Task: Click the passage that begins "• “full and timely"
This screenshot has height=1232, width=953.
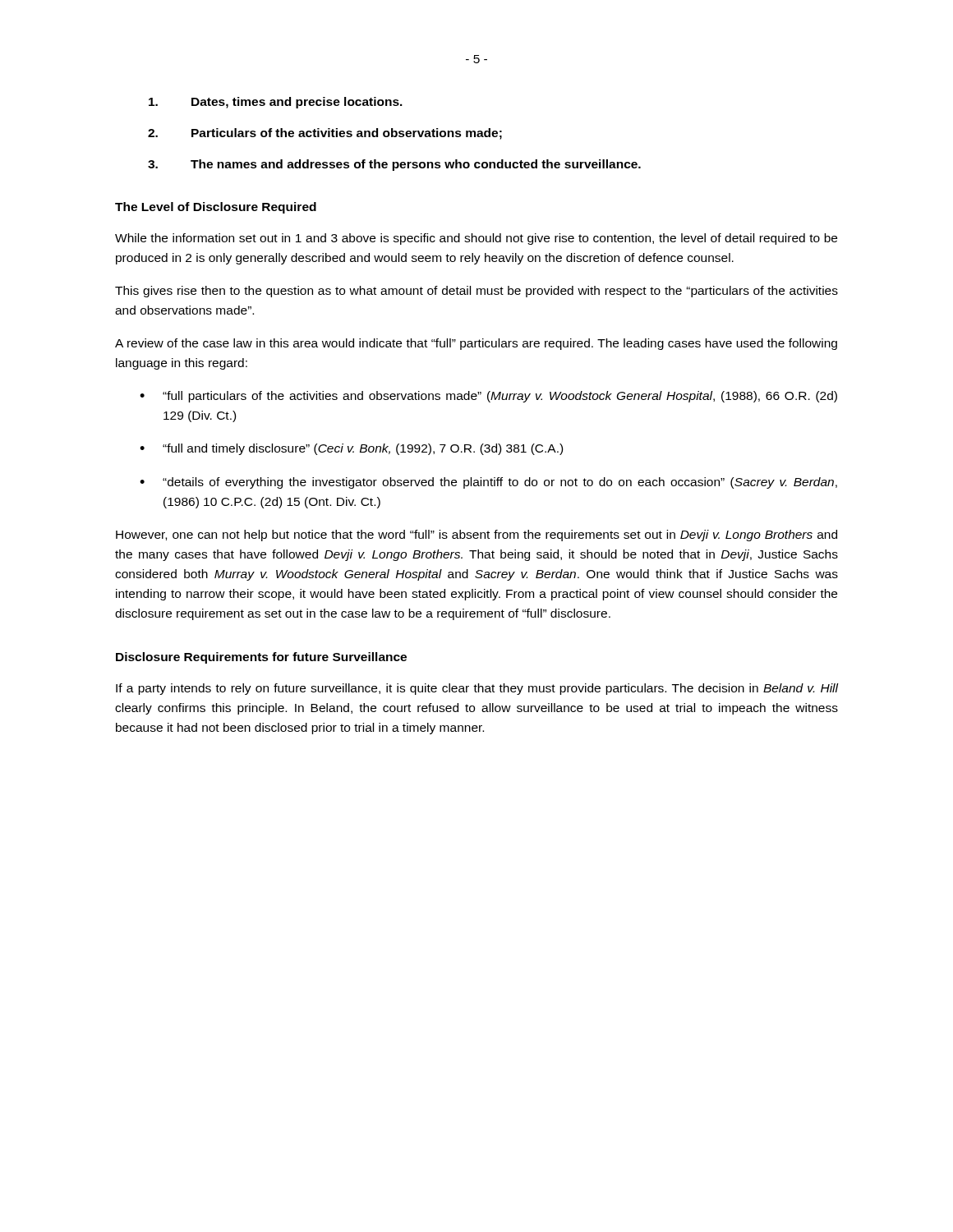Action: click(x=352, y=449)
